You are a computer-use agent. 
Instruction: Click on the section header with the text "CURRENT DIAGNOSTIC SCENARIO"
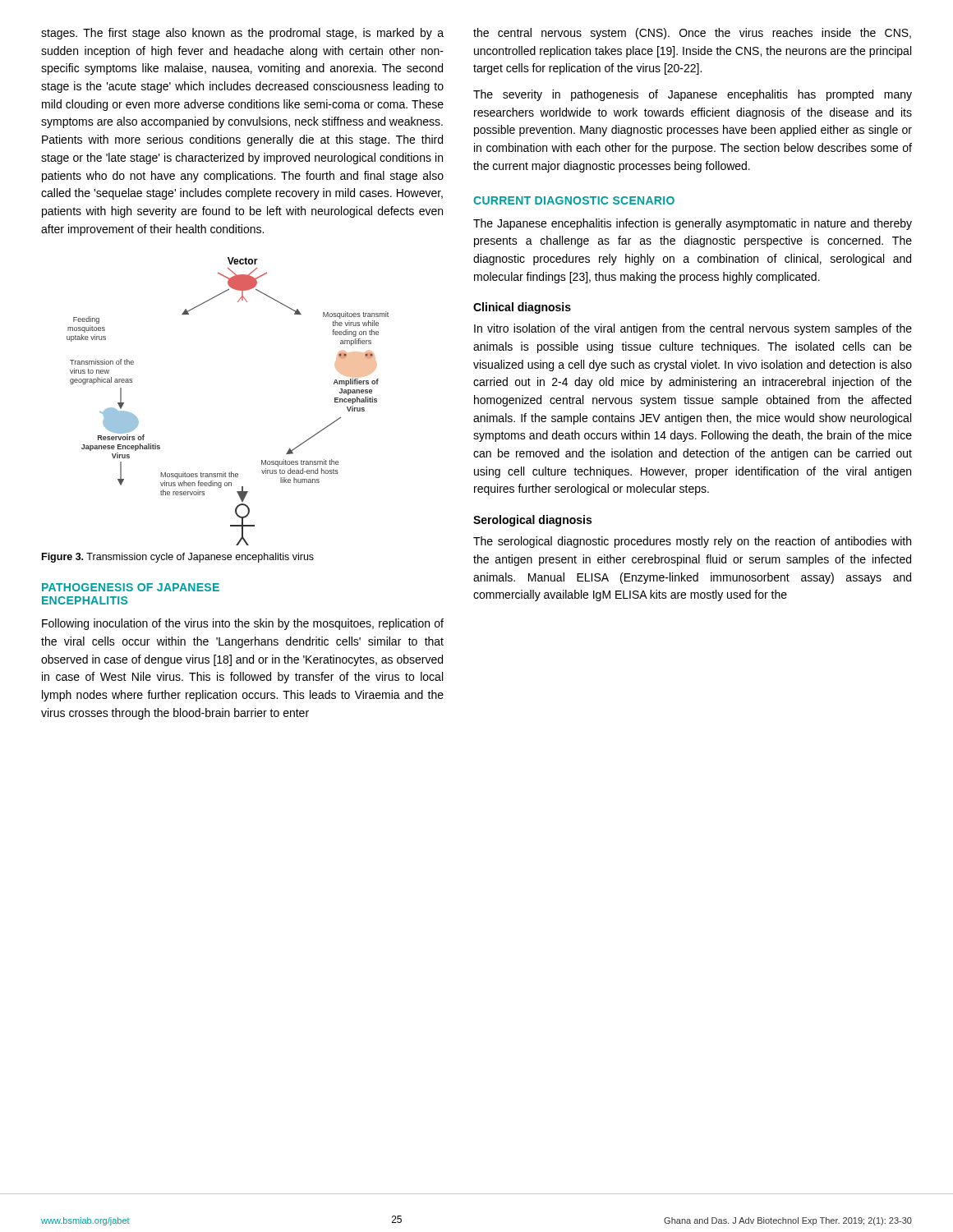click(x=574, y=200)
